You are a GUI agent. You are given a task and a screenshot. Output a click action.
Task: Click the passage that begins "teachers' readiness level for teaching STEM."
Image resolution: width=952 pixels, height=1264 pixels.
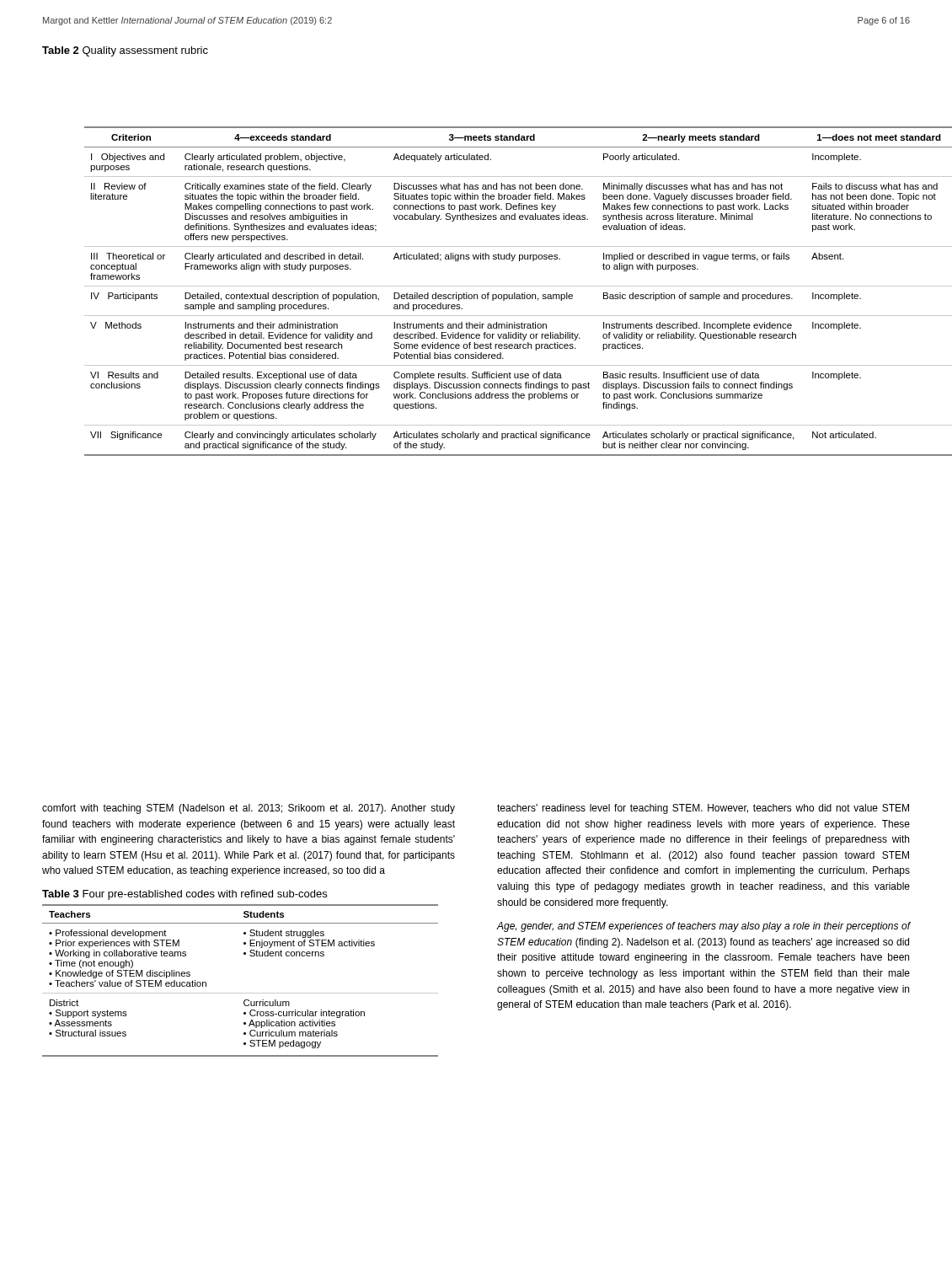(x=703, y=855)
